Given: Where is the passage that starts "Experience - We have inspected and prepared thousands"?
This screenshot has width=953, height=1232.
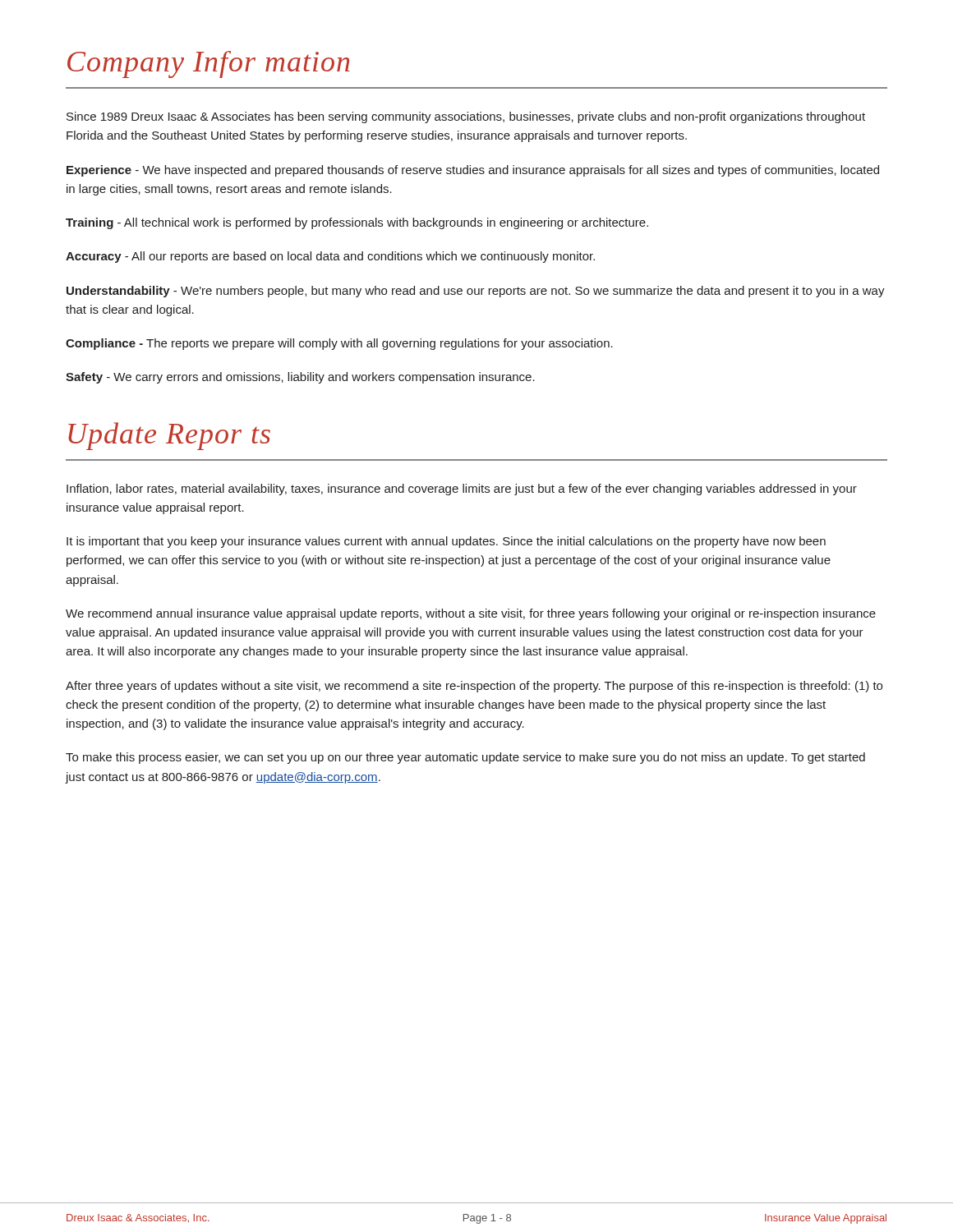Looking at the screenshot, I should click(x=473, y=179).
